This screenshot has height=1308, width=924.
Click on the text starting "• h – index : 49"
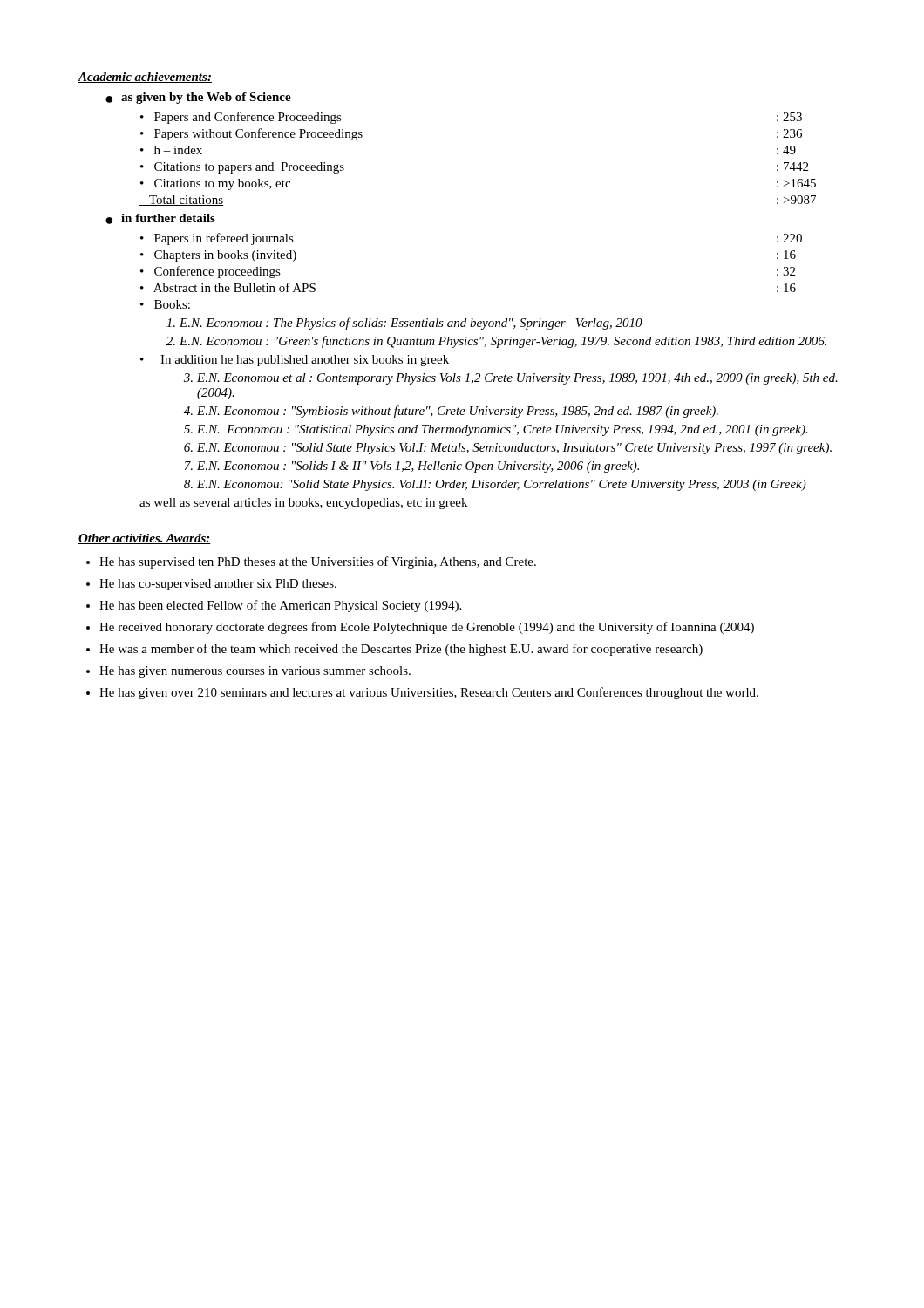[178, 150]
